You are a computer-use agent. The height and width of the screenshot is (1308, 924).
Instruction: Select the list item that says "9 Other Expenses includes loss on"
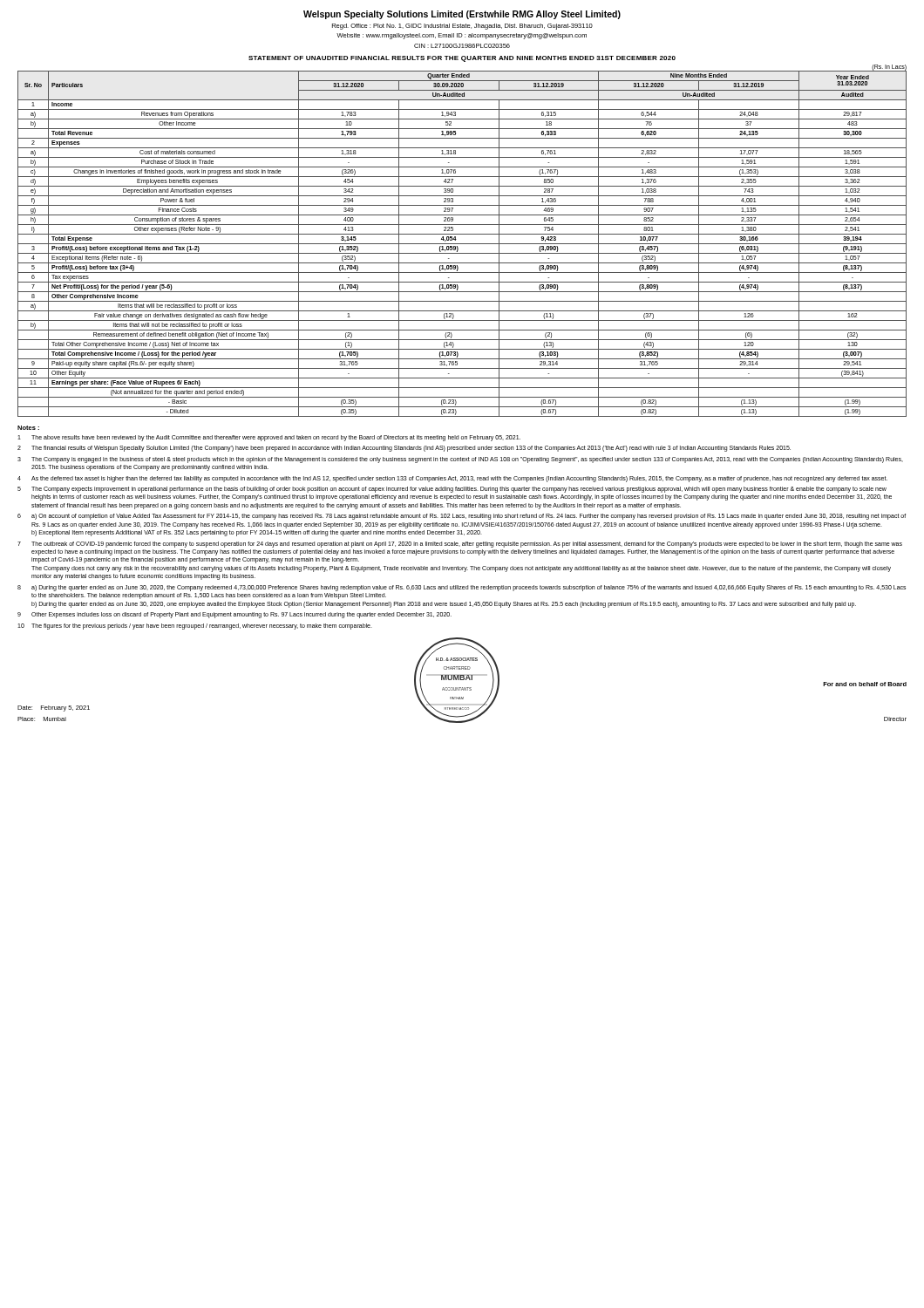(235, 615)
